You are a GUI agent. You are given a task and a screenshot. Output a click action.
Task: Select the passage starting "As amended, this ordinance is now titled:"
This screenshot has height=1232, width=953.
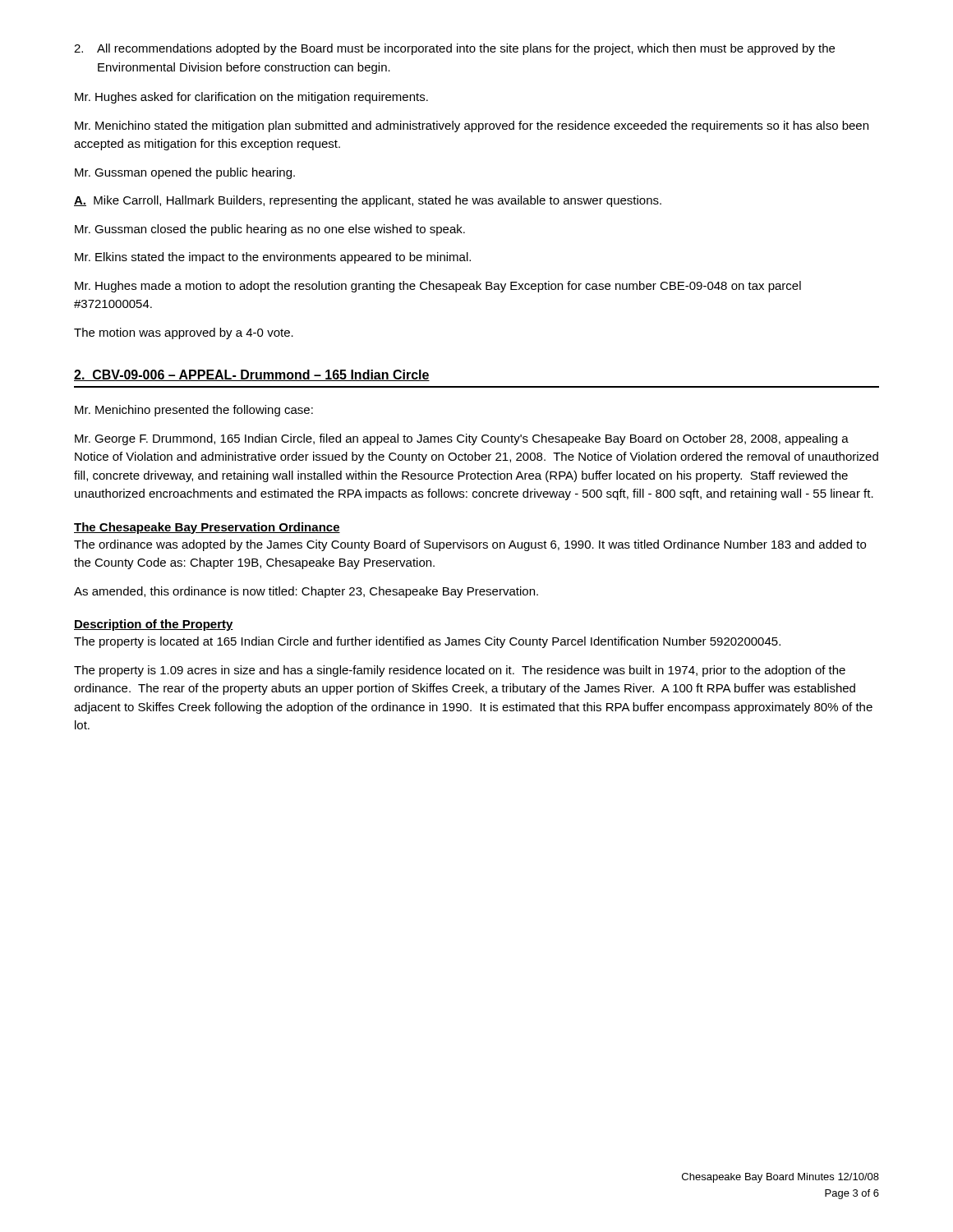click(476, 591)
